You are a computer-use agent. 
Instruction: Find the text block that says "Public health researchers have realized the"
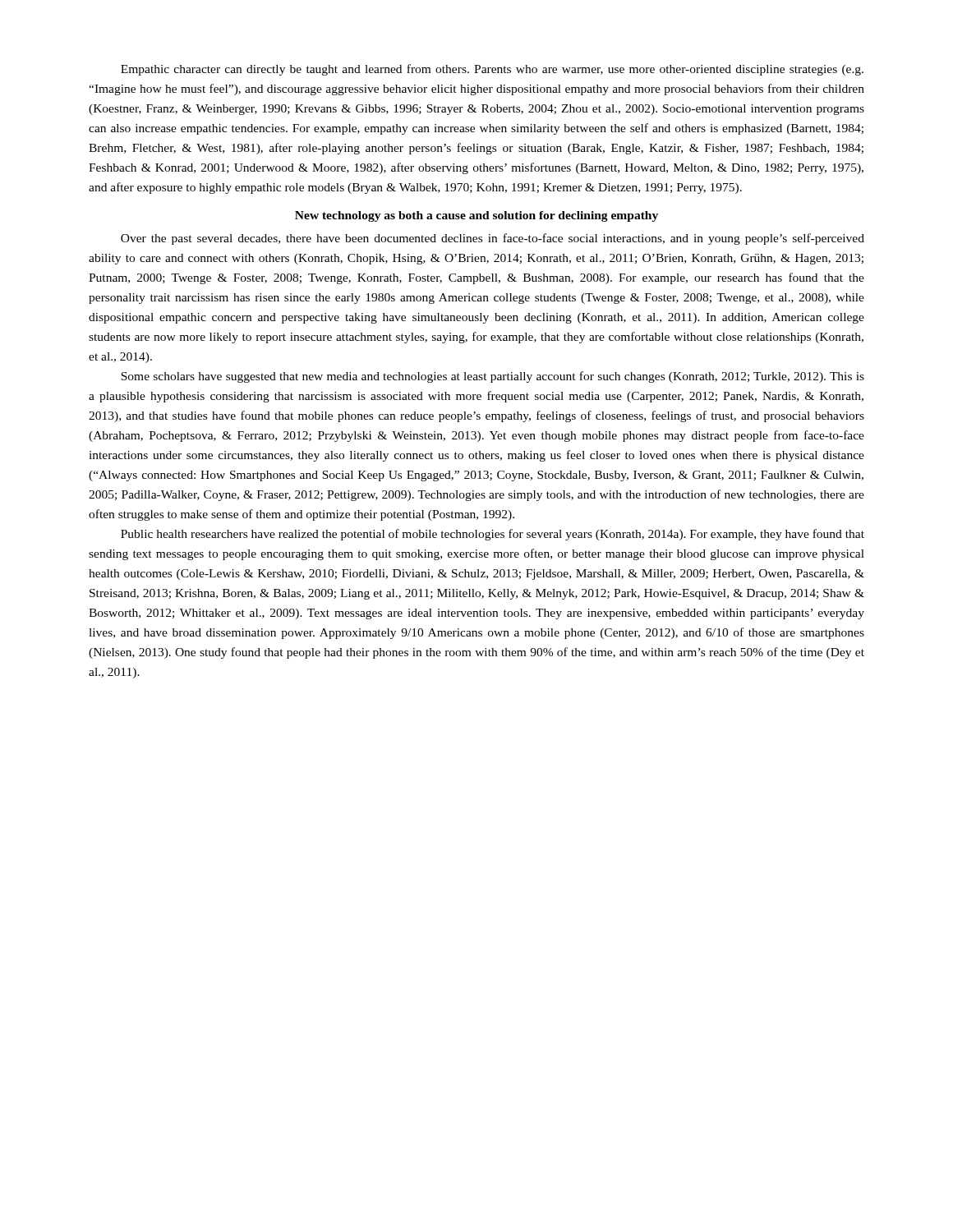pos(476,603)
